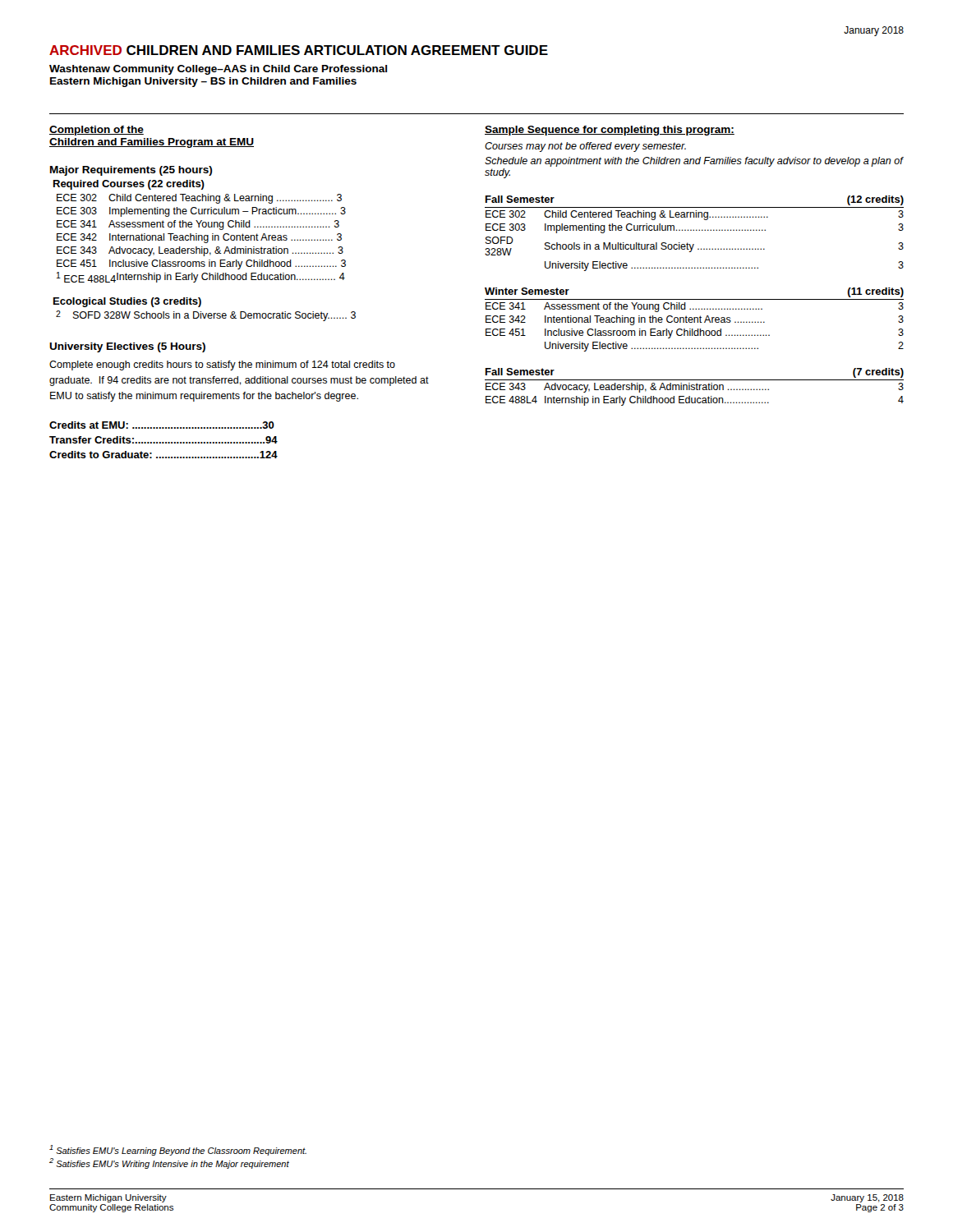Where is the passage that starts "1 ECE 488L4"?
This screenshot has height=1232, width=953.
tap(200, 278)
